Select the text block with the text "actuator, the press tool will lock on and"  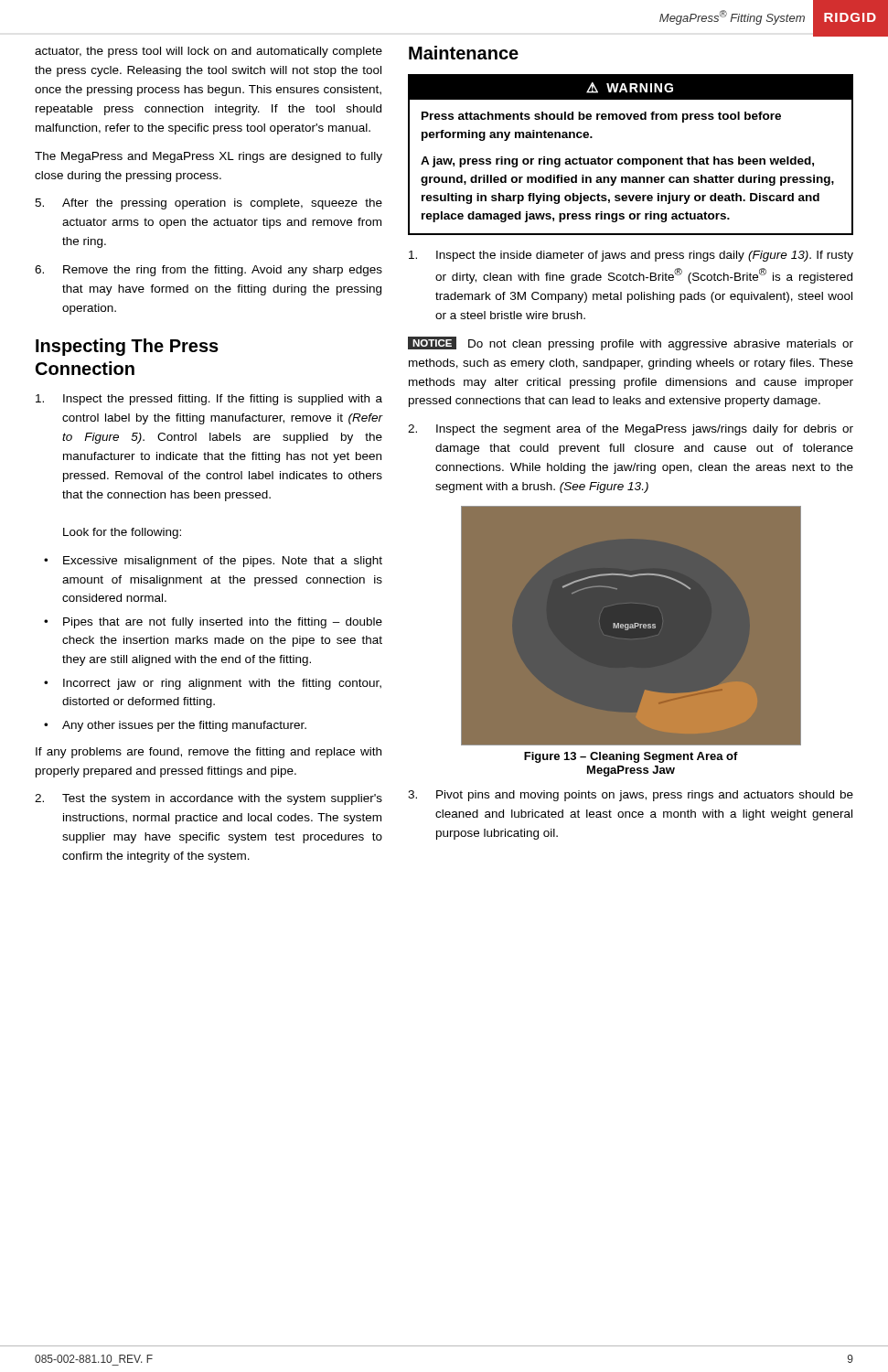[209, 89]
